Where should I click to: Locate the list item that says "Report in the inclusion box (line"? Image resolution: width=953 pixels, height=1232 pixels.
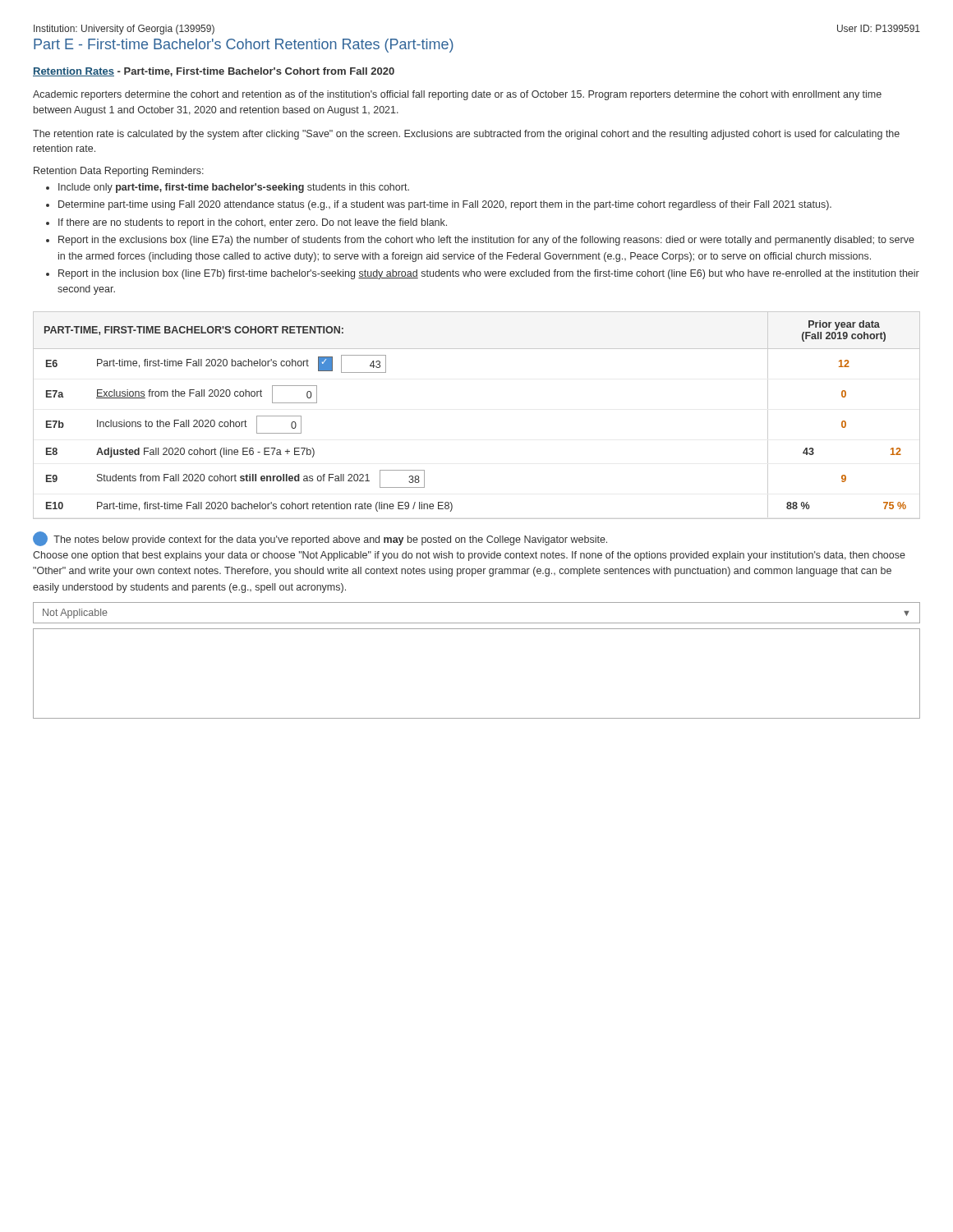(x=488, y=281)
